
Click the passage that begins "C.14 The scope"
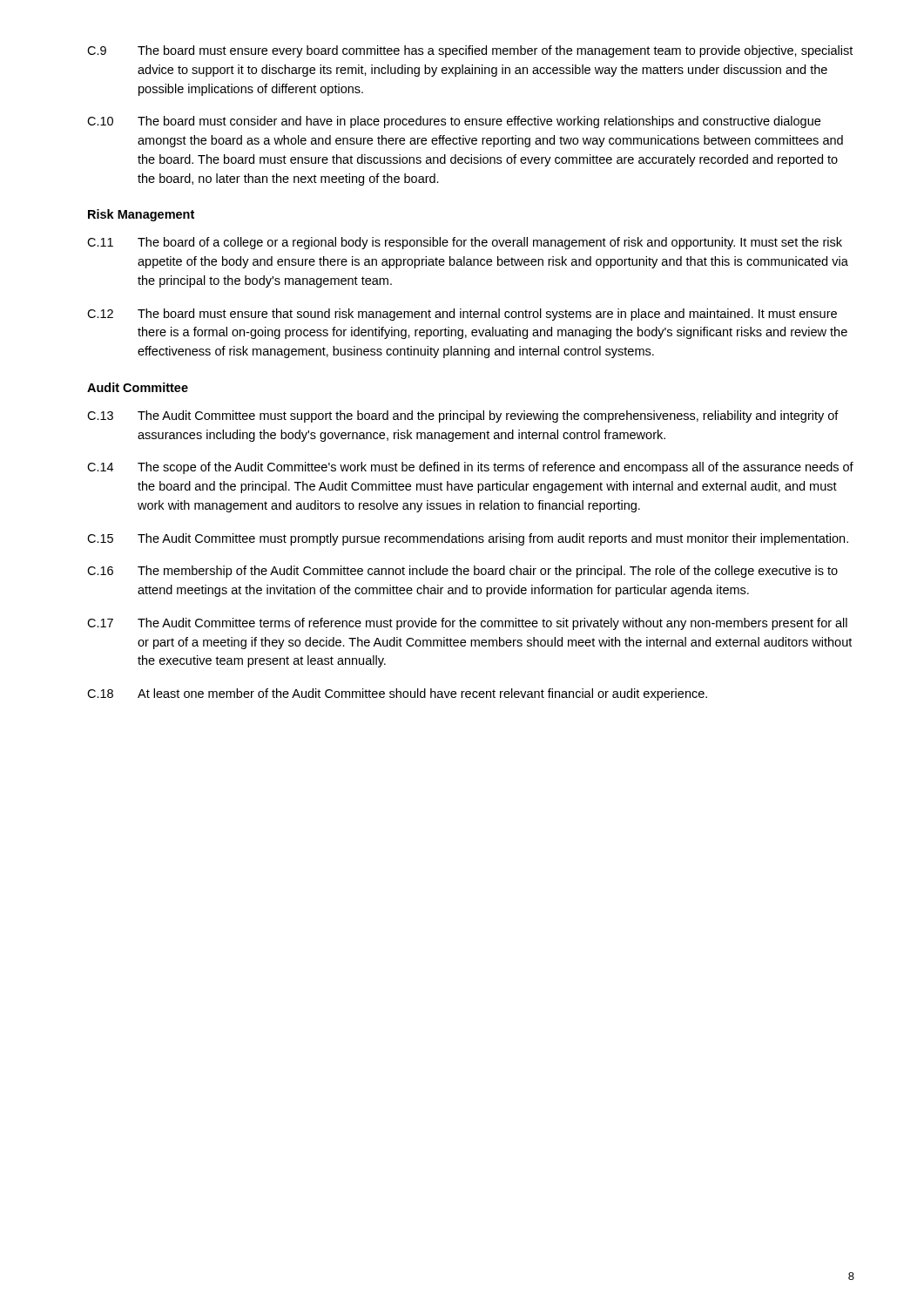click(x=471, y=487)
